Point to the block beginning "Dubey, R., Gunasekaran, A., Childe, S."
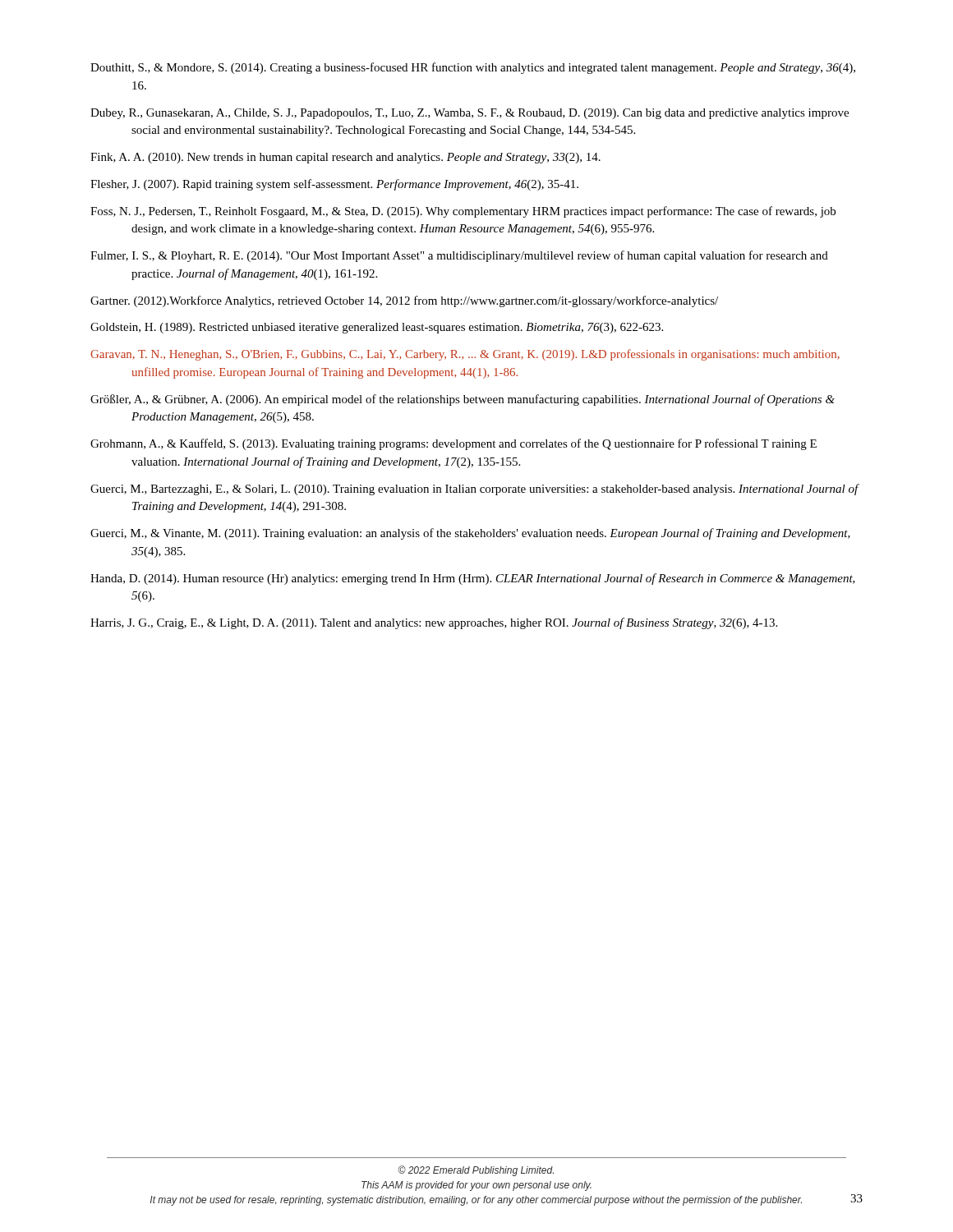The height and width of the screenshot is (1232, 953). pyautogui.click(x=470, y=121)
